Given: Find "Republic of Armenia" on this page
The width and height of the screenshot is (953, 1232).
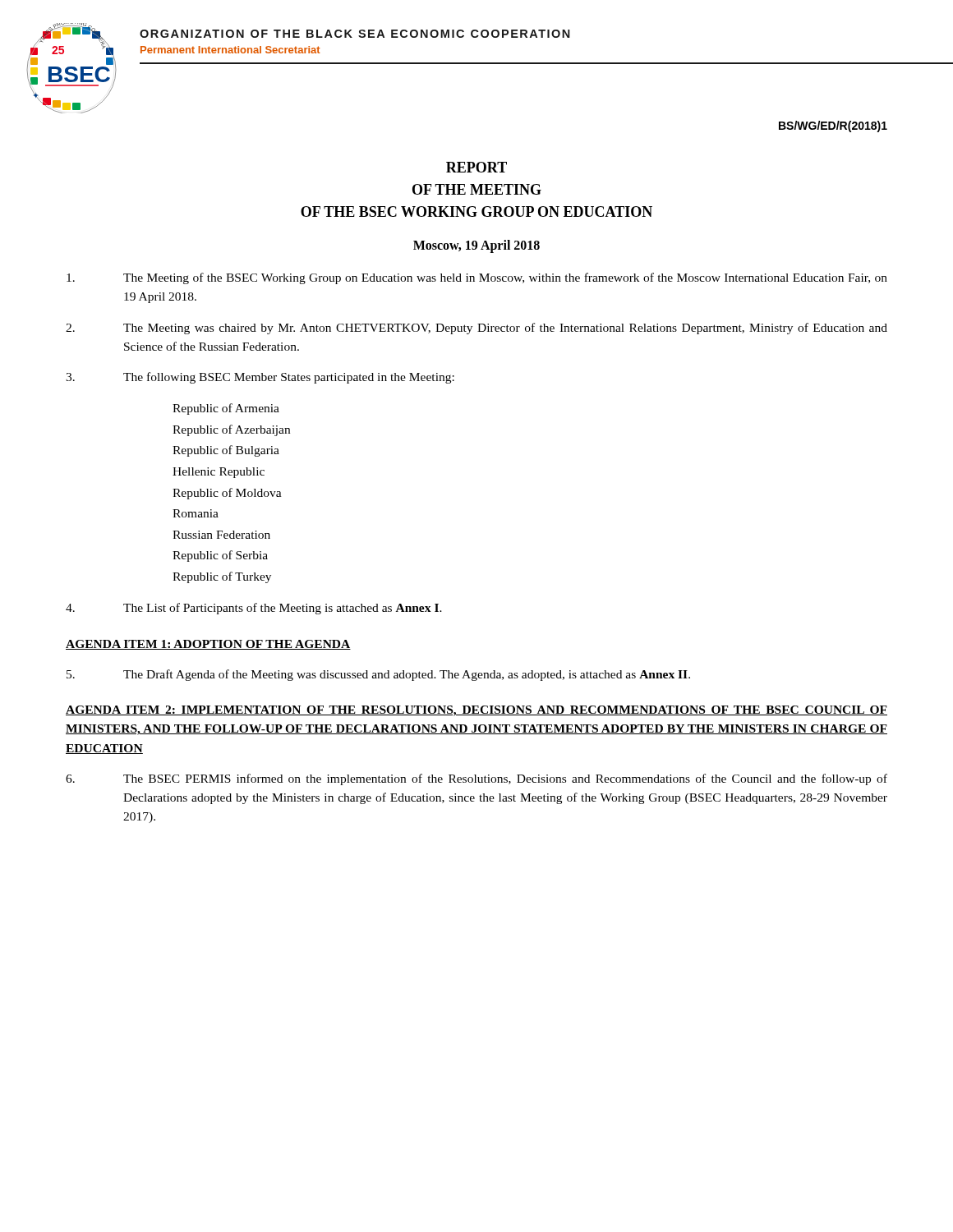Looking at the screenshot, I should (x=226, y=408).
